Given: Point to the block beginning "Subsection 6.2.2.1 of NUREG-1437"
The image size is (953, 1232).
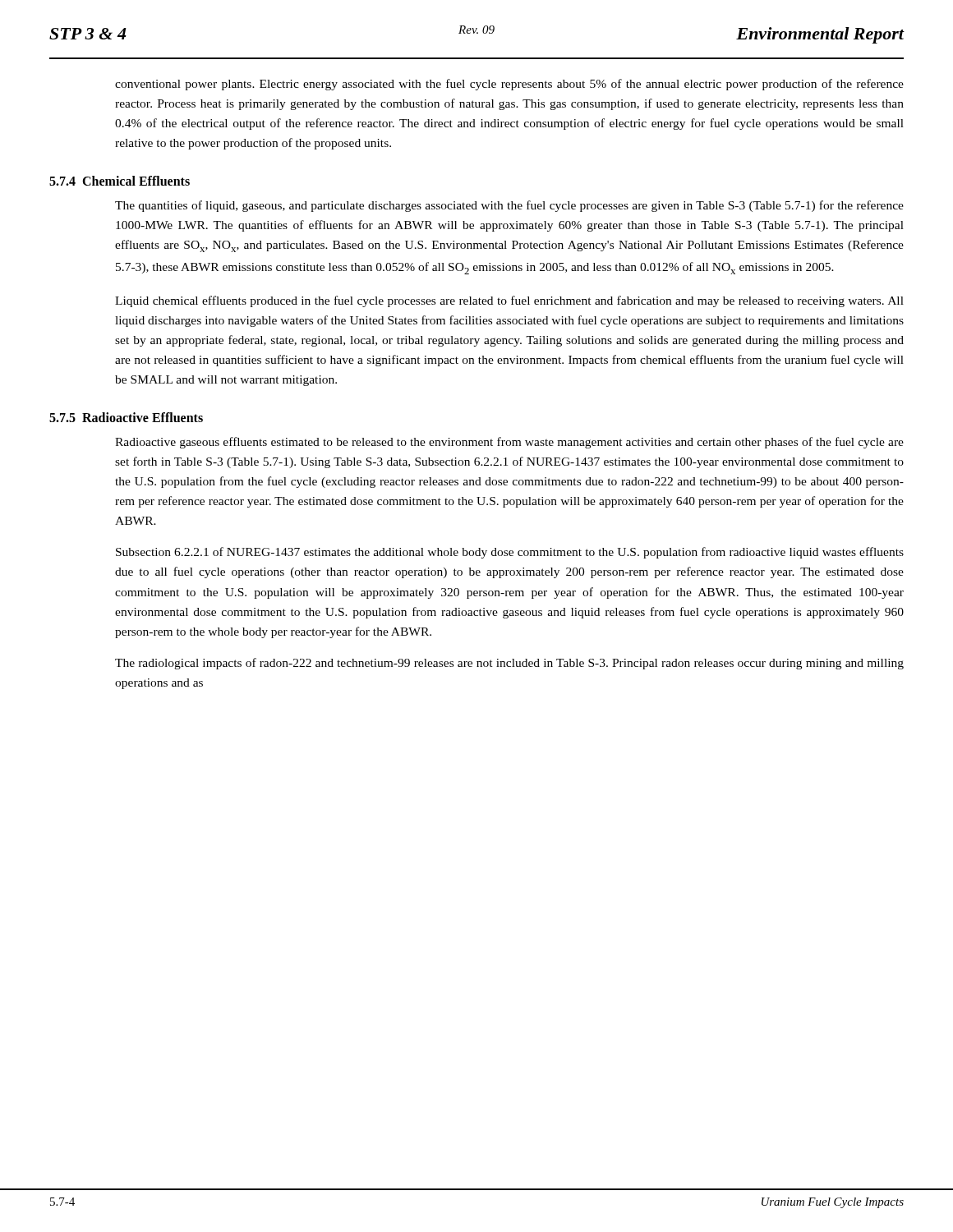Looking at the screenshot, I should (509, 591).
